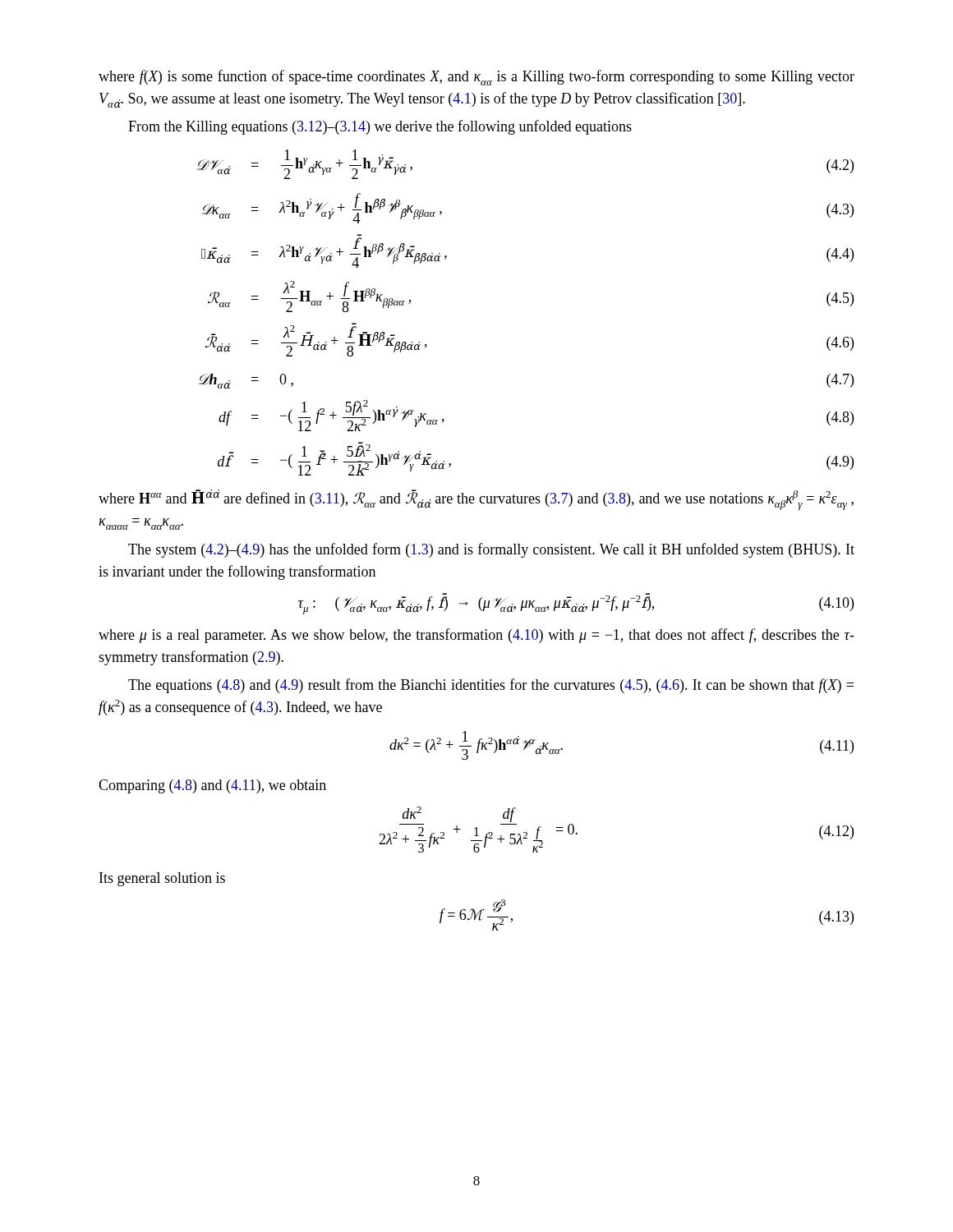953x1232 pixels.
Task: Navigate to the element starting "𝒟κ̄α̇α̇ = λ2hγα̇𝒱γα̇ +"
Action: point(322,251)
